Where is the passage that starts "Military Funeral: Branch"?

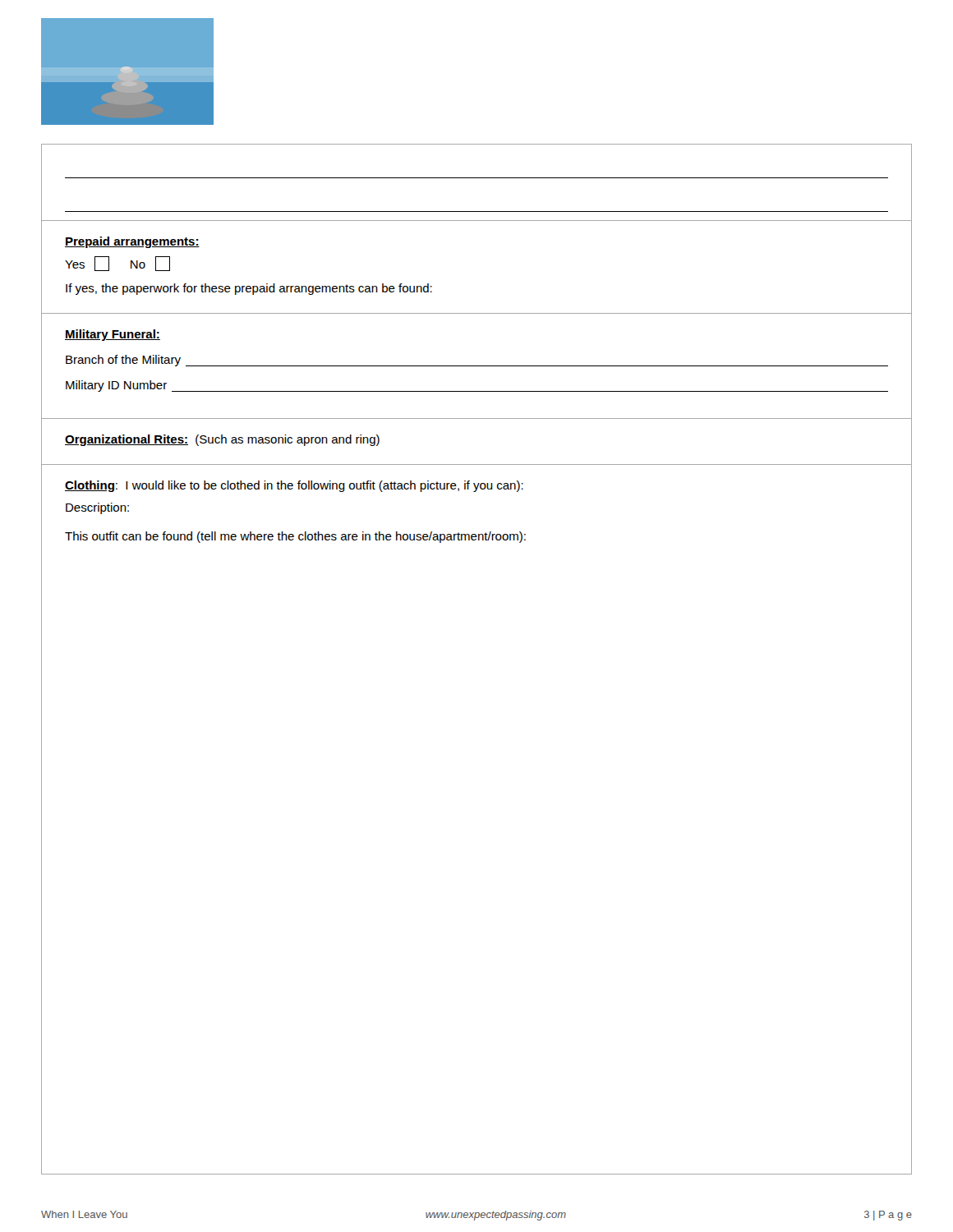(476, 359)
